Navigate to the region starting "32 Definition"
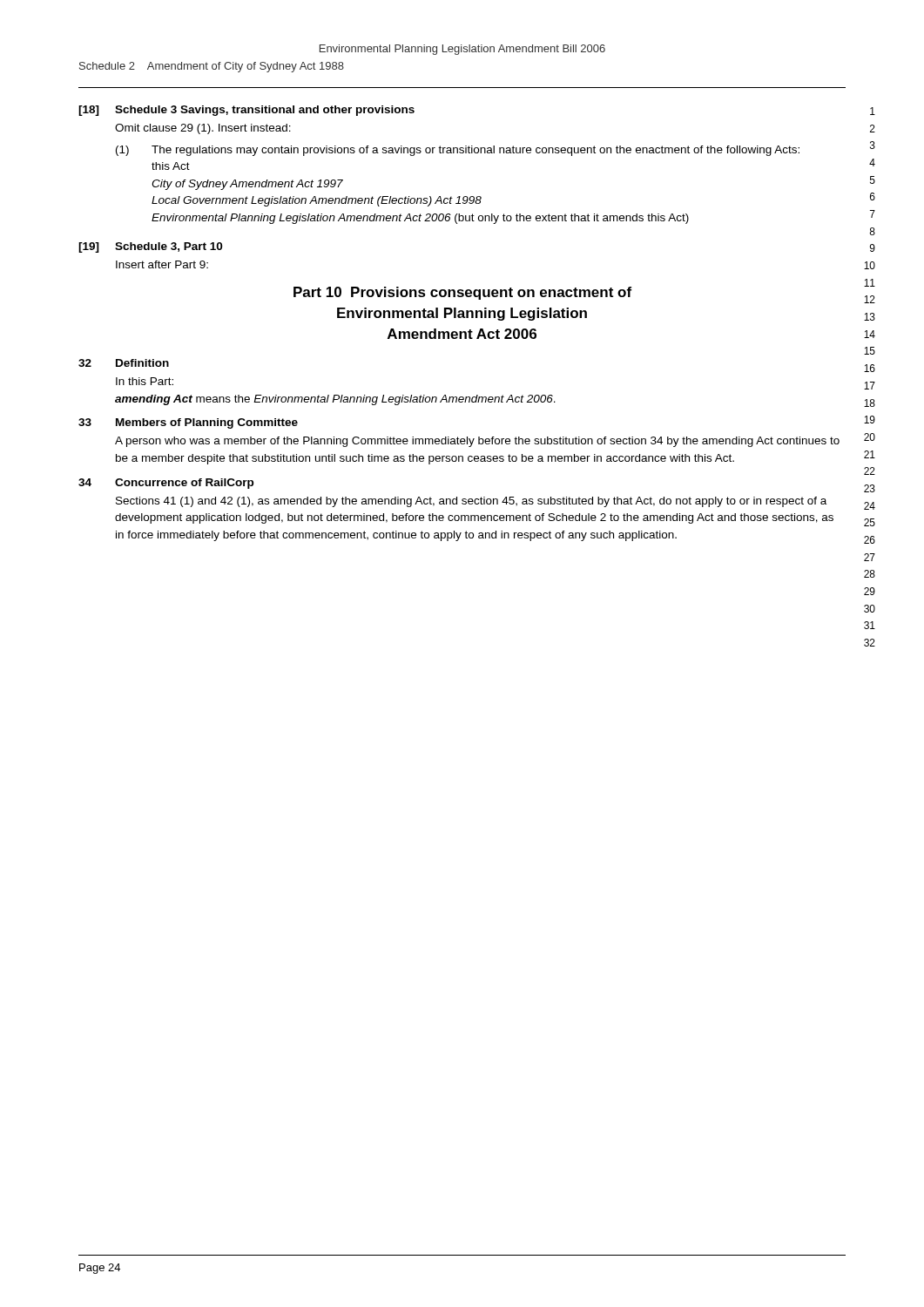The image size is (924, 1307). click(x=124, y=363)
